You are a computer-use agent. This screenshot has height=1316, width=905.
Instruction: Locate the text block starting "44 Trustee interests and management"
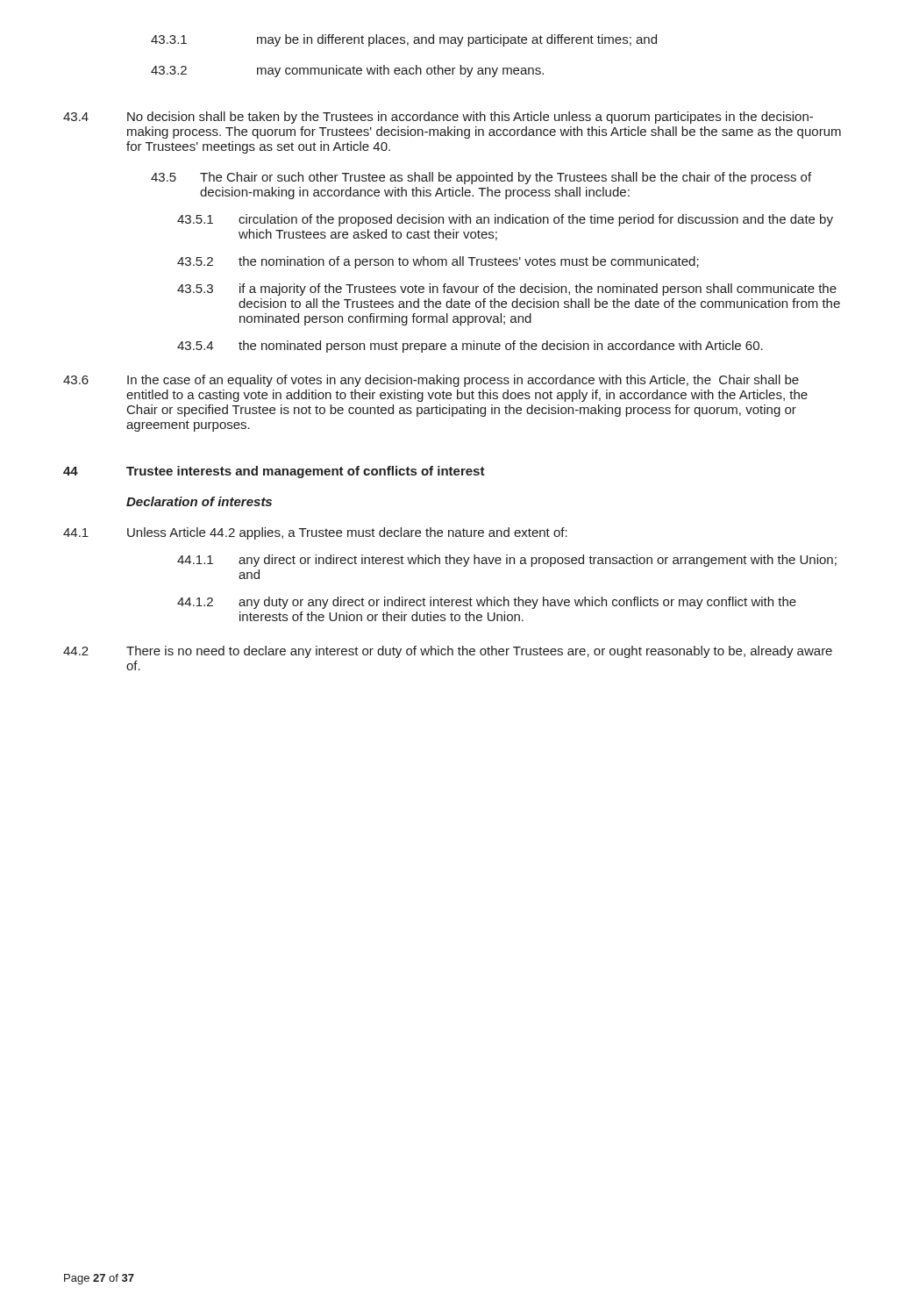click(x=274, y=471)
